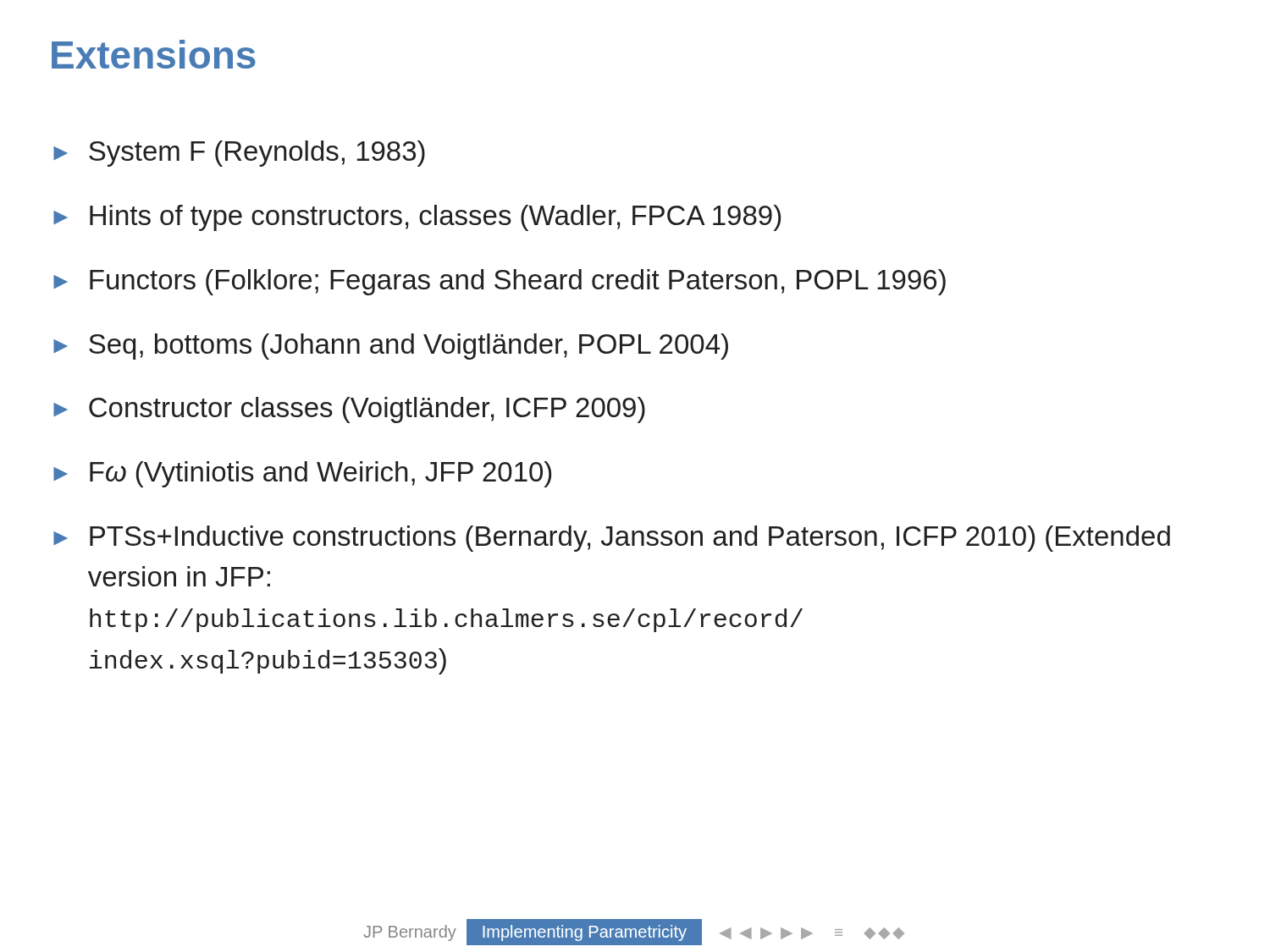Point to the text starting "► Functors (Folklore; Fegaras and Sheard credit"

point(633,280)
